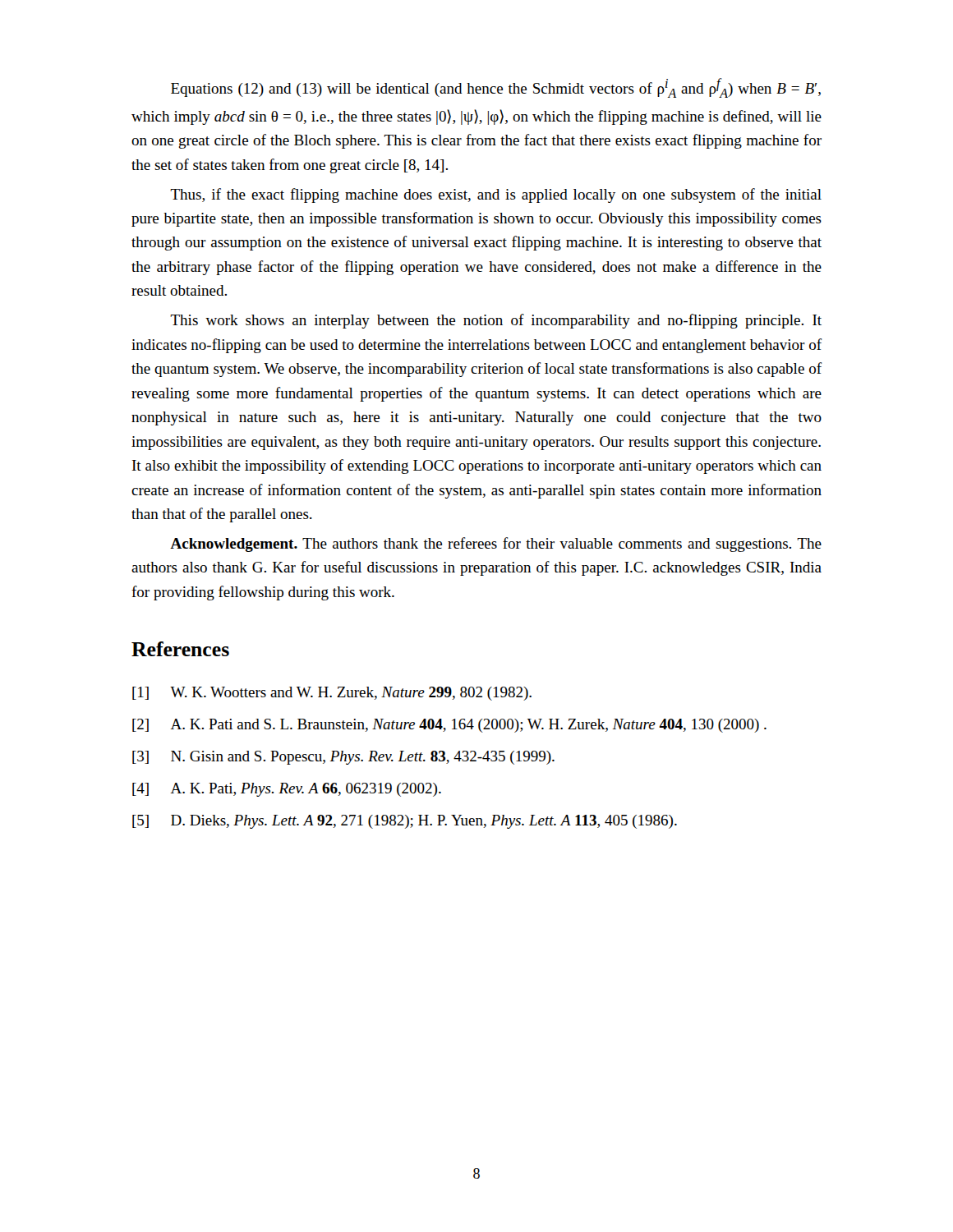The height and width of the screenshot is (1232, 953).
Task: Locate the section header
Action: 476,650
